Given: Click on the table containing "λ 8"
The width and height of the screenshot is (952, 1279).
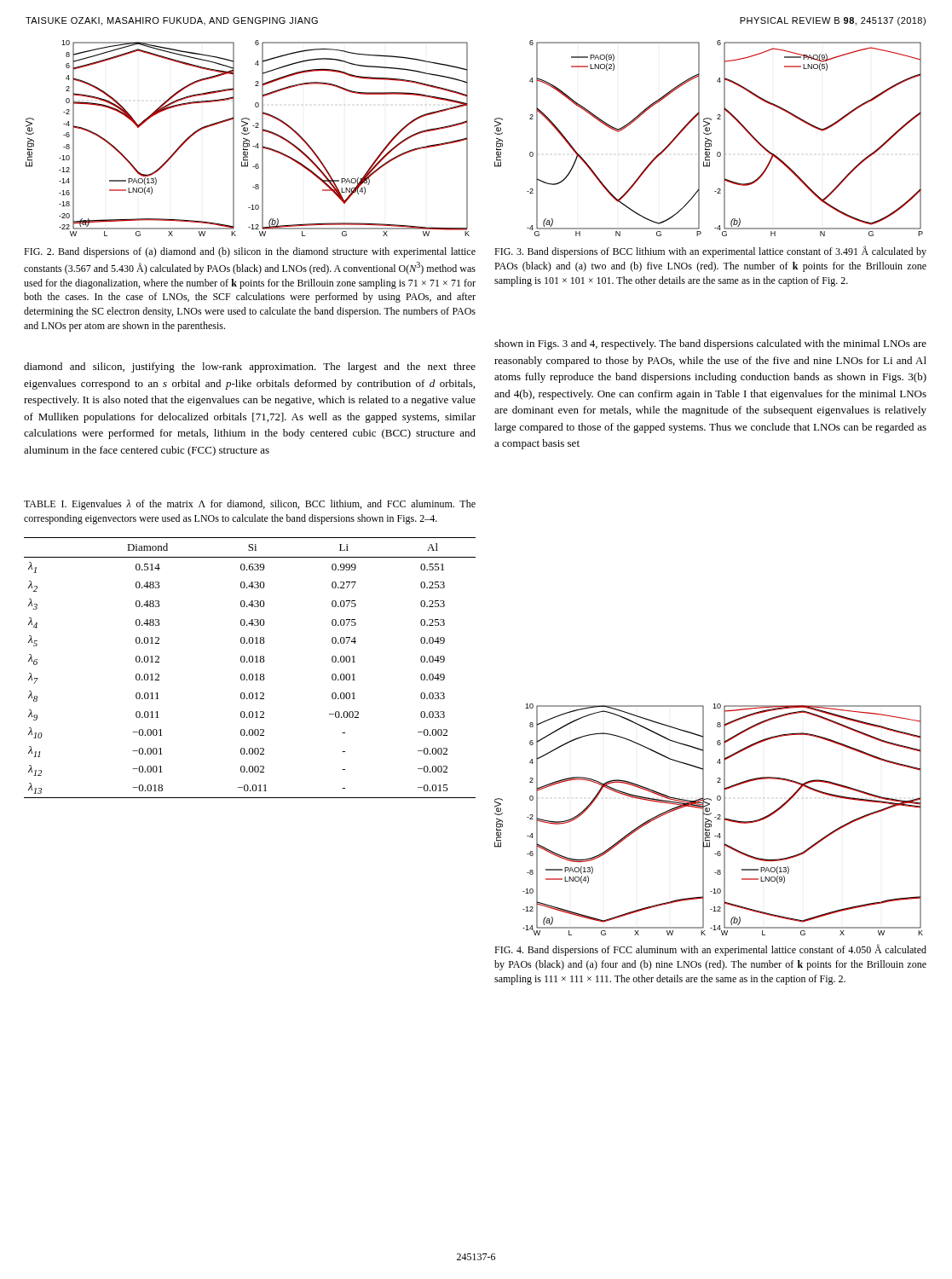Looking at the screenshot, I should (250, 668).
